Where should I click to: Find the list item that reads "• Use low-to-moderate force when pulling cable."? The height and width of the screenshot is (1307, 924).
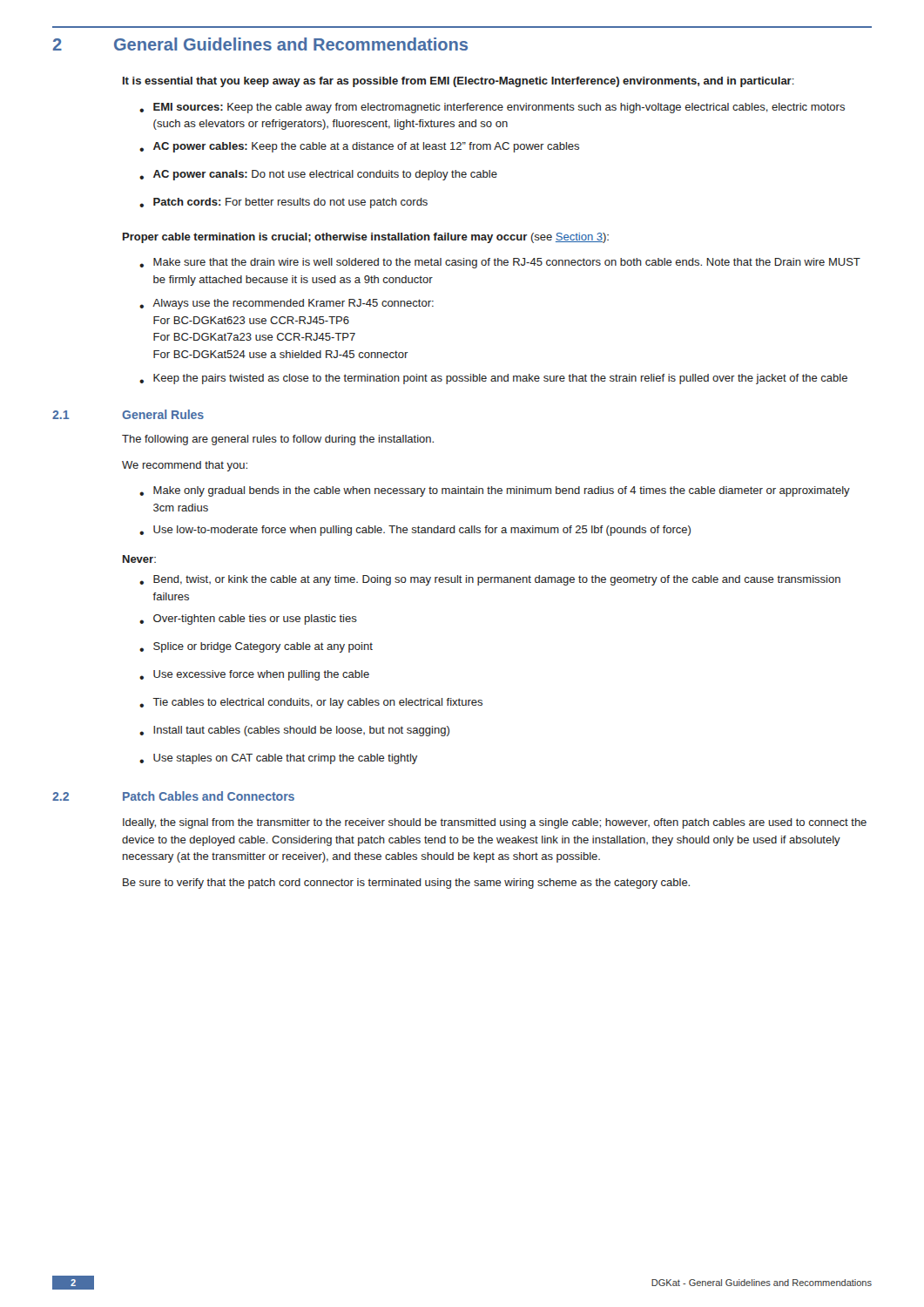pyautogui.click(x=415, y=532)
